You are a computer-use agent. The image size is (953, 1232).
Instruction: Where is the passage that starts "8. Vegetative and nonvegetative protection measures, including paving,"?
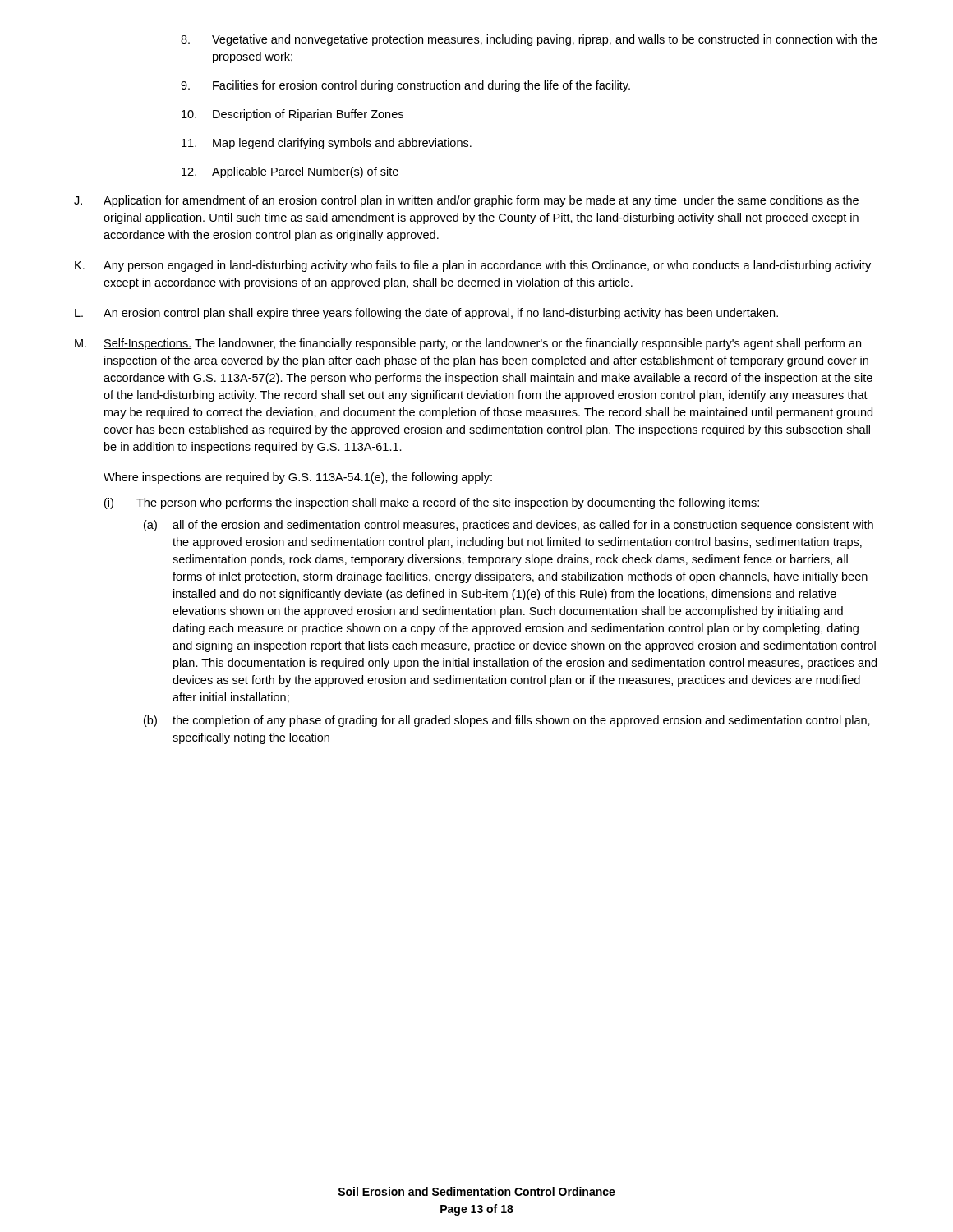click(529, 40)
